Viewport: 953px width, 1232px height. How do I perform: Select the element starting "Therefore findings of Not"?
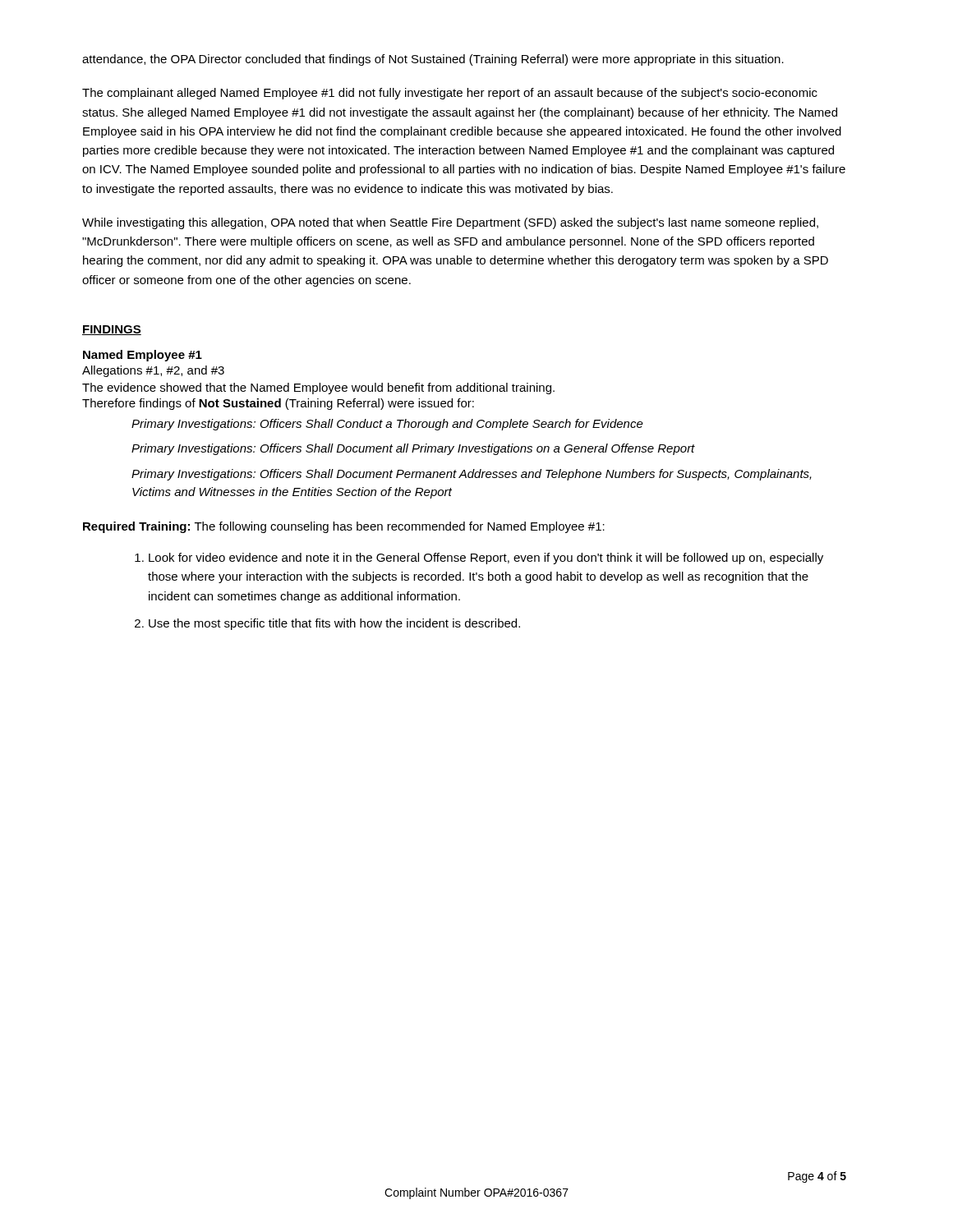(x=278, y=403)
